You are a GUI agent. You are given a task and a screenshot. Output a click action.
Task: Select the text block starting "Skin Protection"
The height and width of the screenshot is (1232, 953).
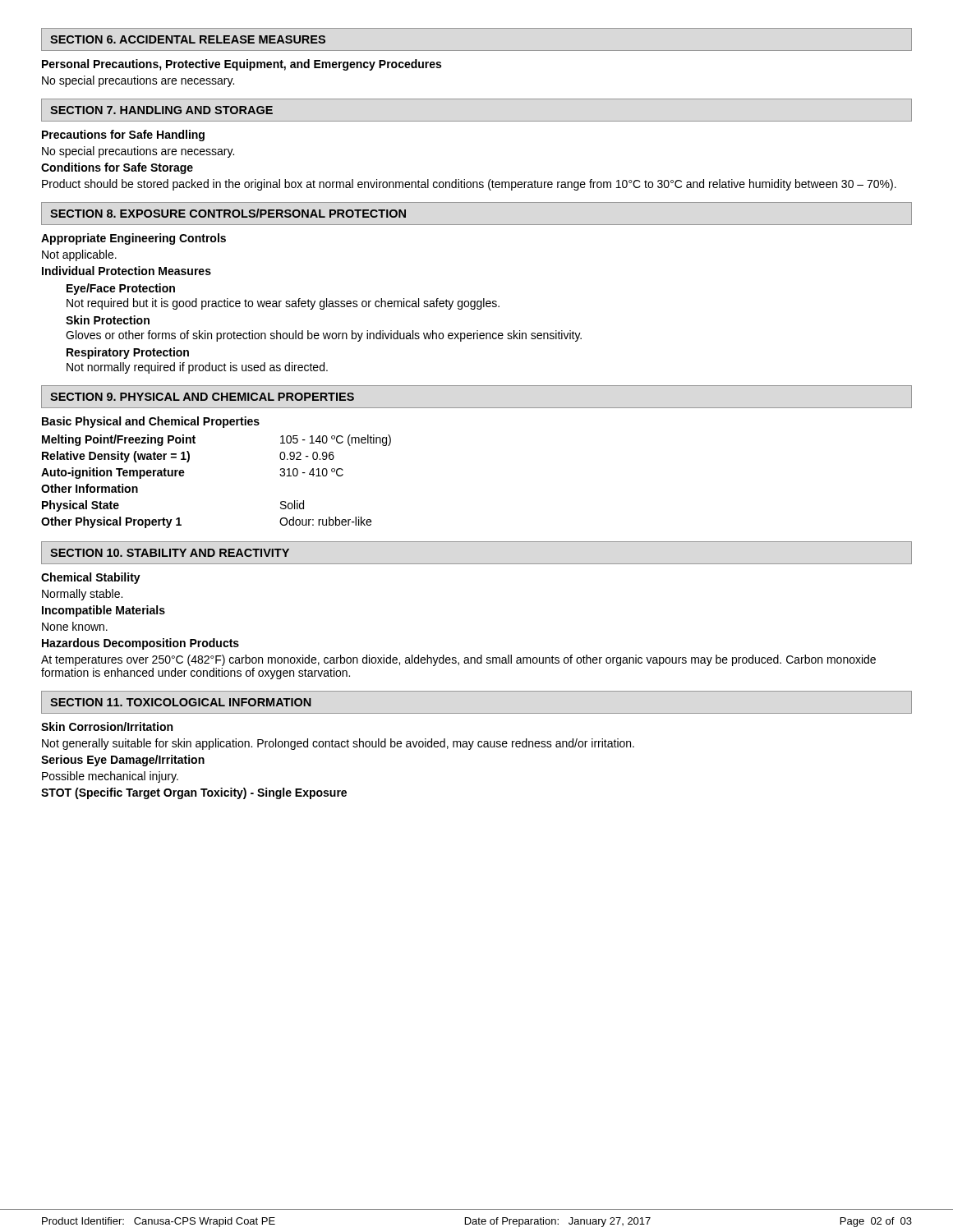(x=108, y=320)
